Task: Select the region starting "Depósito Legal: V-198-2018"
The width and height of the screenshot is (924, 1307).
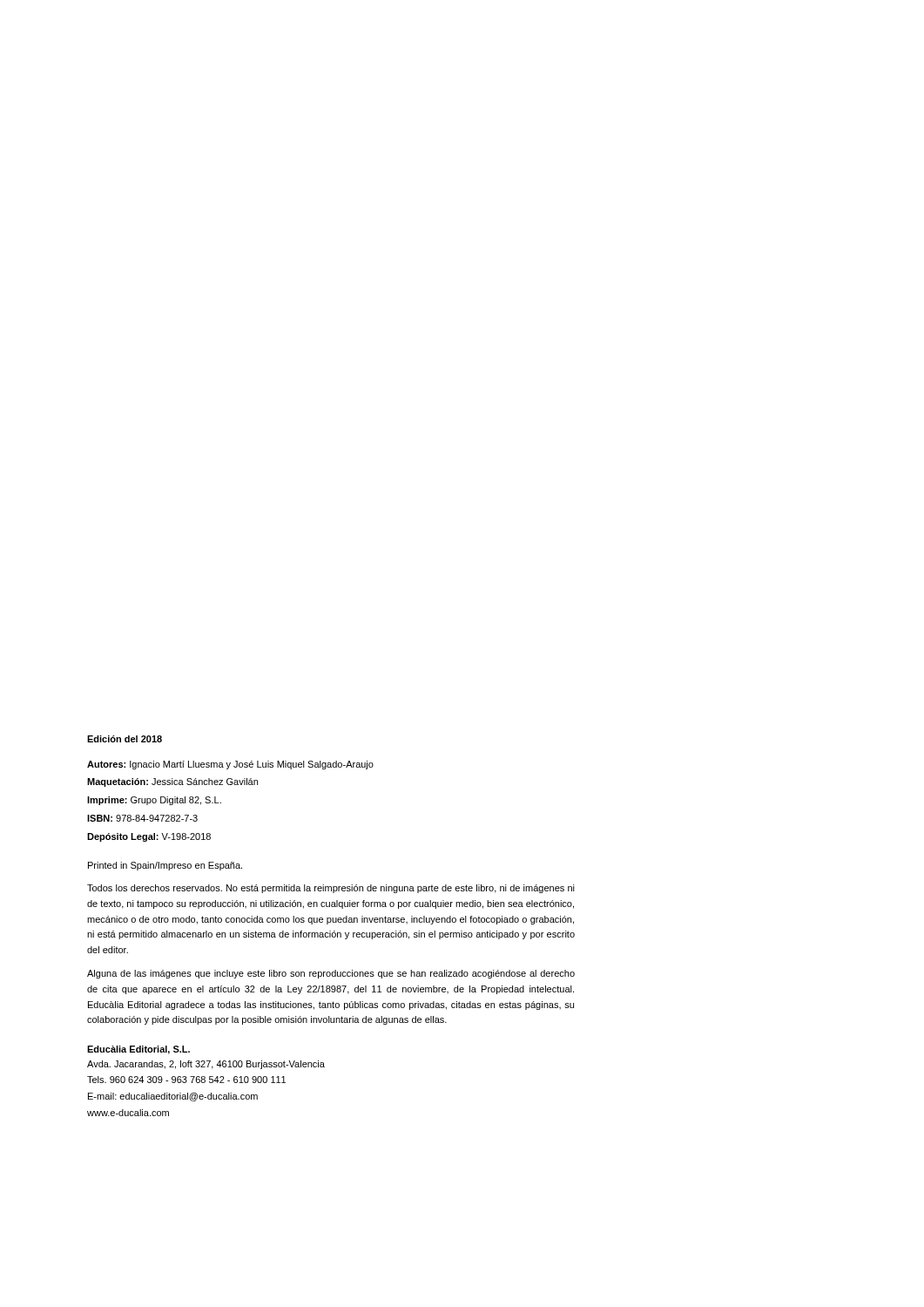Action: (149, 836)
